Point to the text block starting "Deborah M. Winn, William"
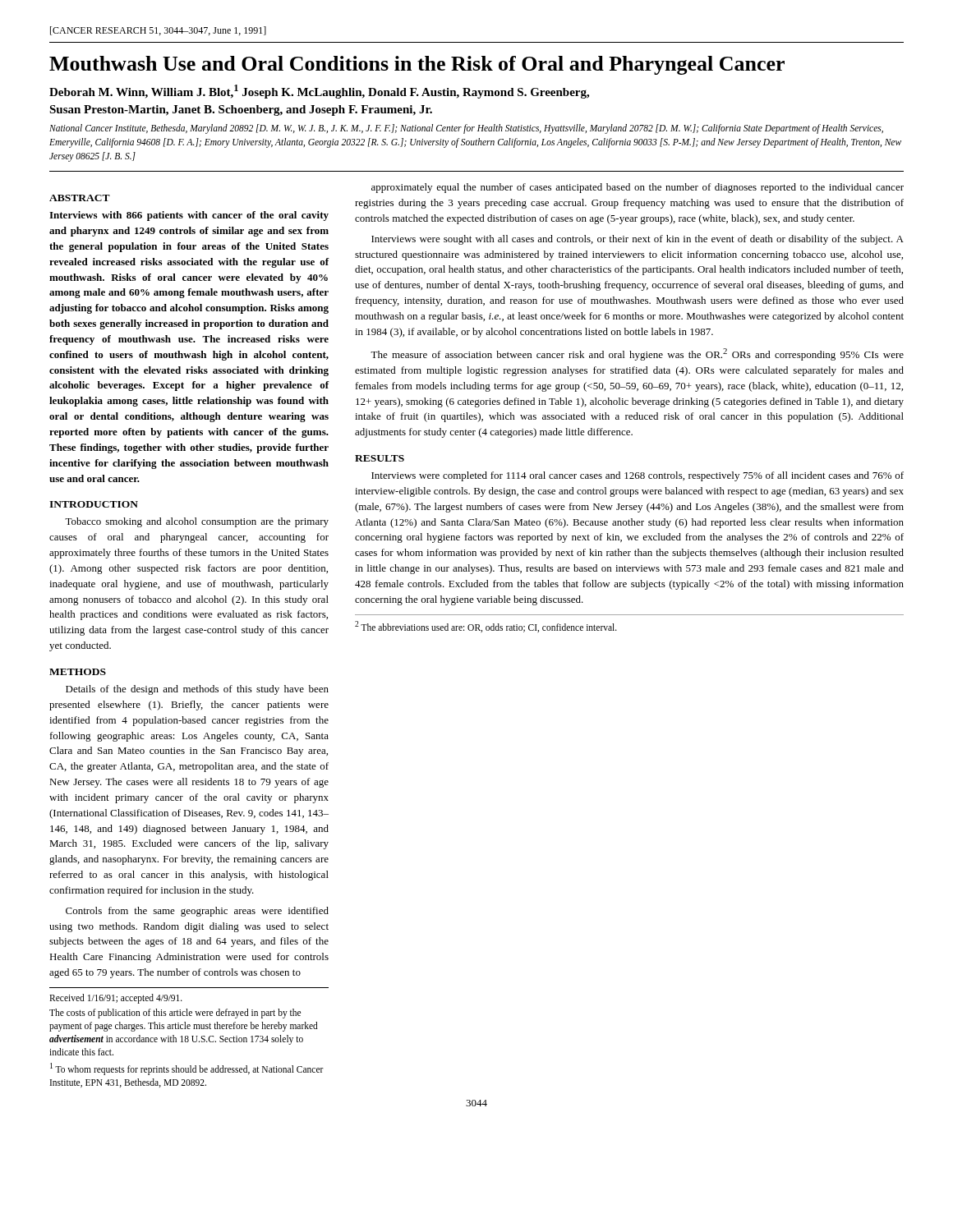Screen dimensions: 1232x953 (x=319, y=99)
